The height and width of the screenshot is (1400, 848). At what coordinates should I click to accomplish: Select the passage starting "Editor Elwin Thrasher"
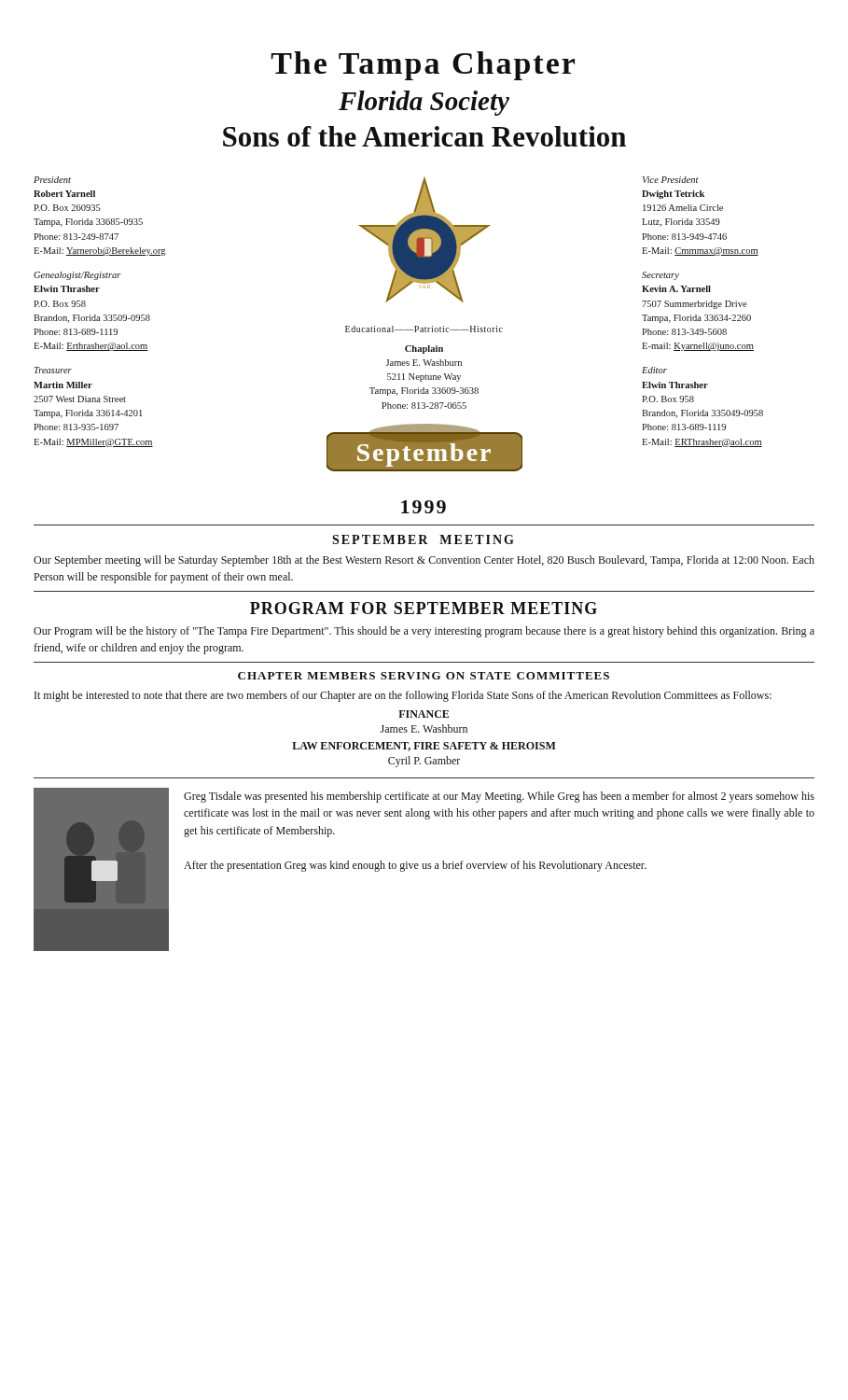click(x=728, y=406)
